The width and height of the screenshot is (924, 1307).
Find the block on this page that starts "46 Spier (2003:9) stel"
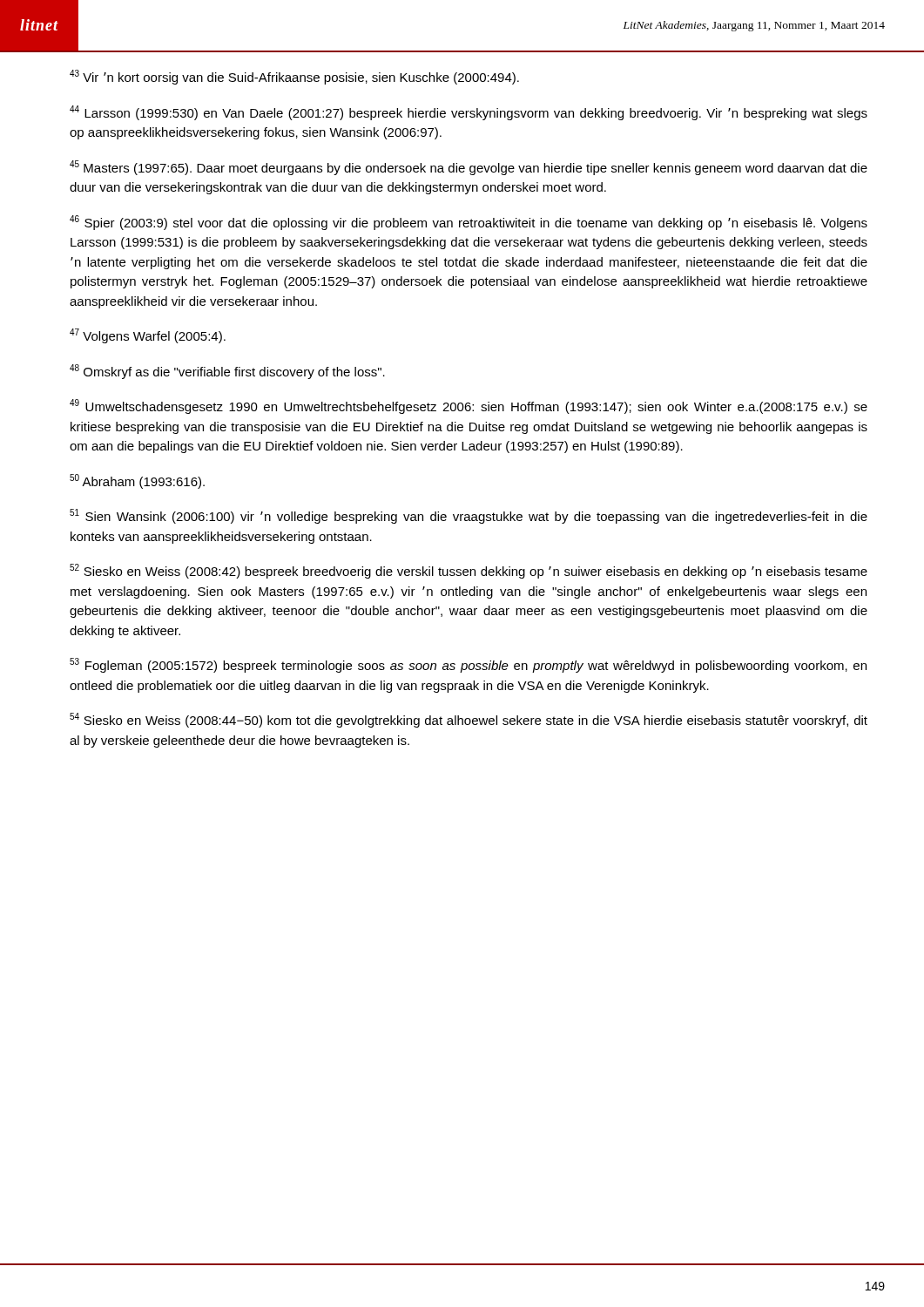coord(469,261)
